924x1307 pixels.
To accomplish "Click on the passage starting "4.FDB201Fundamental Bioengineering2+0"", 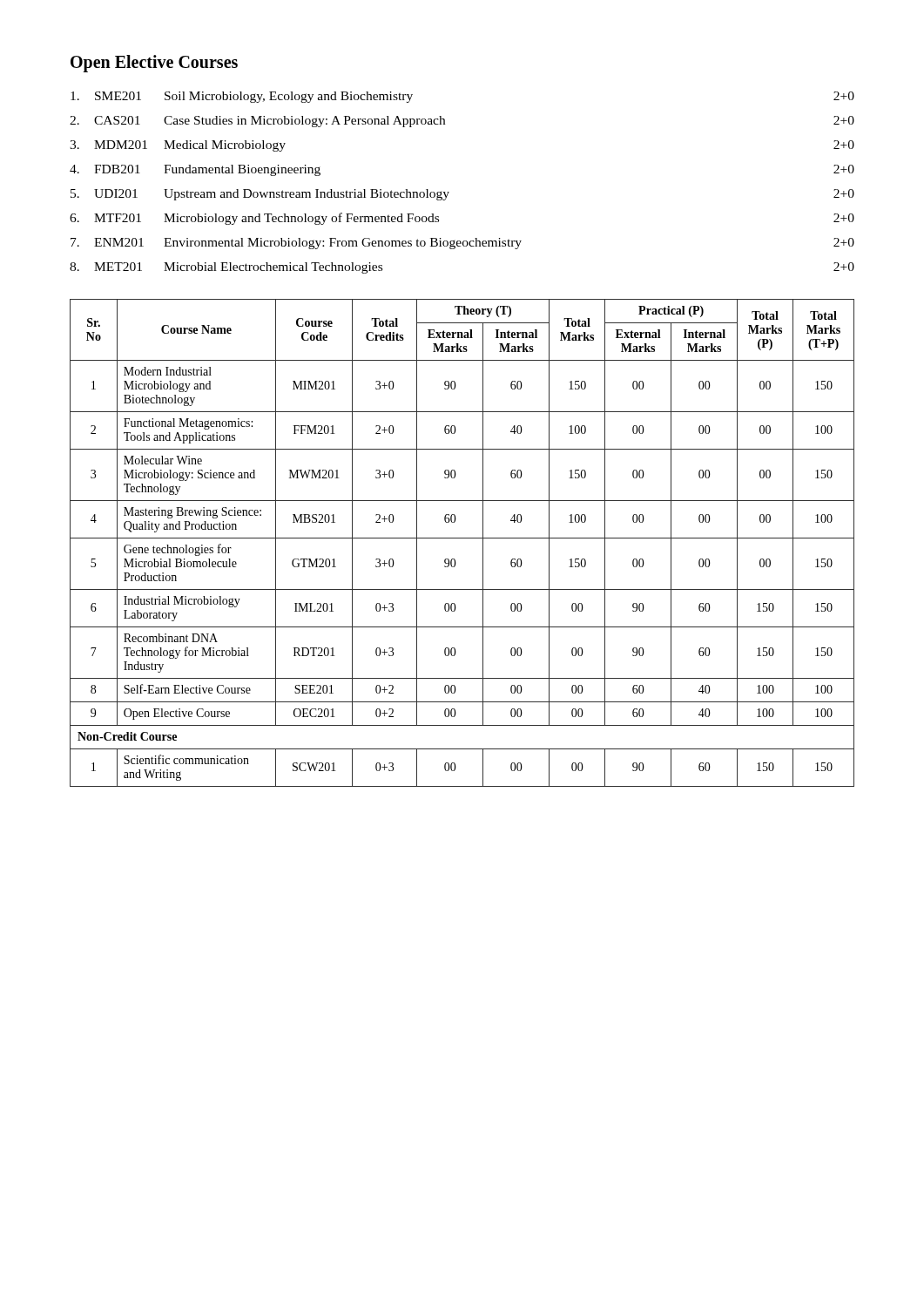I will click(115, 169).
